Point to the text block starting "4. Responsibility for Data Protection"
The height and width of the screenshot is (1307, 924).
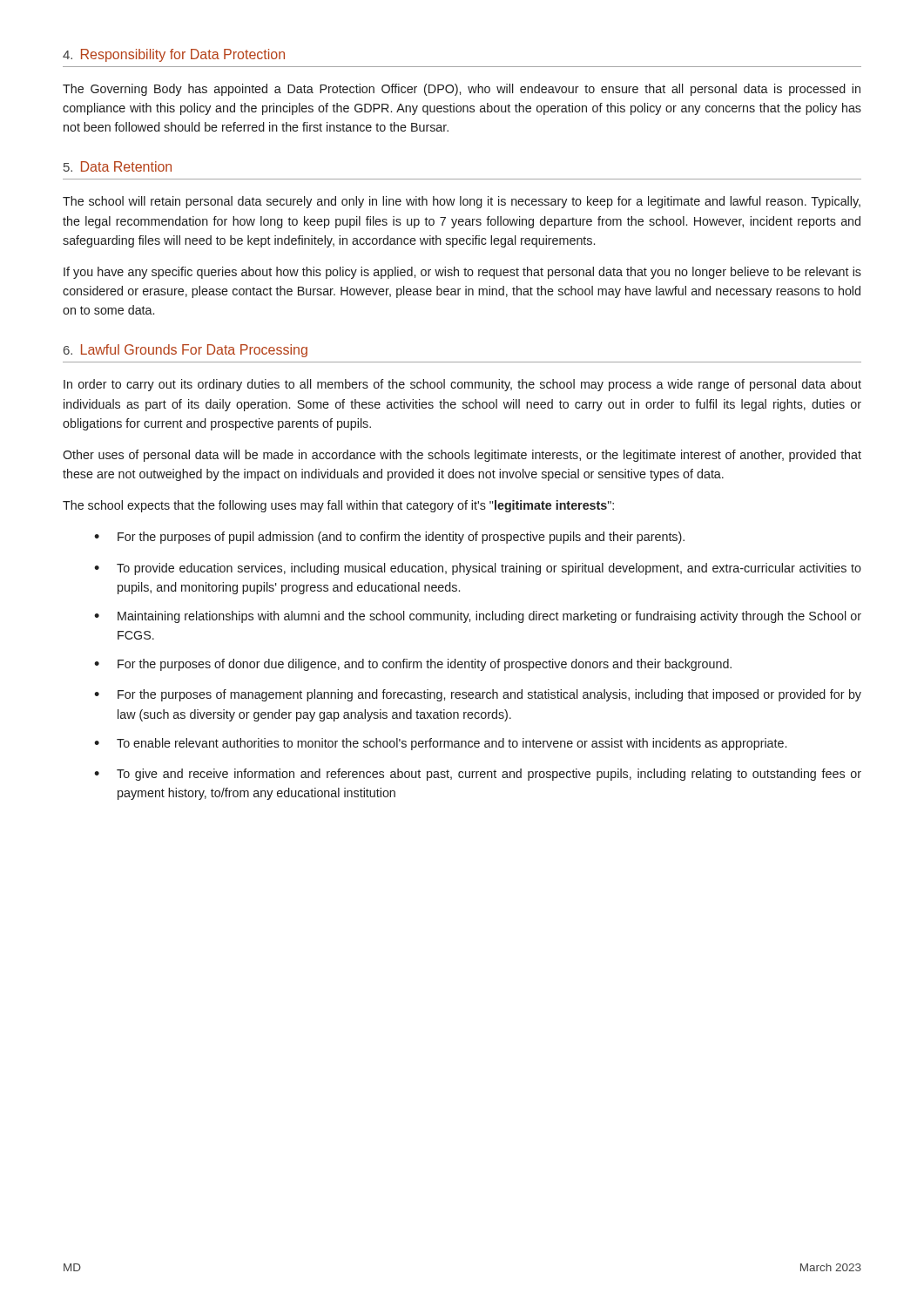[x=174, y=55]
